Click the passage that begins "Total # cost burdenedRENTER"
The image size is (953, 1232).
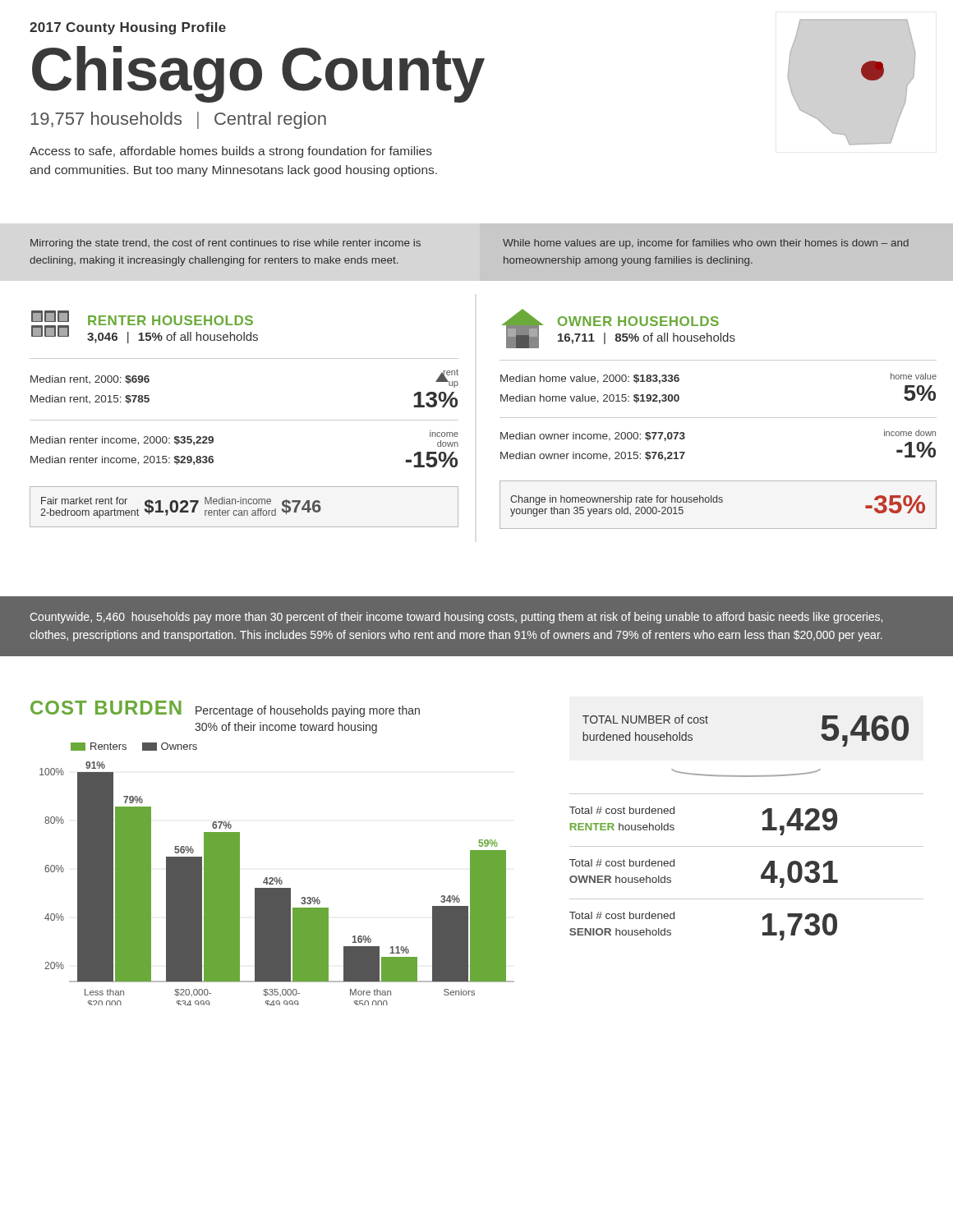click(x=640, y=825)
